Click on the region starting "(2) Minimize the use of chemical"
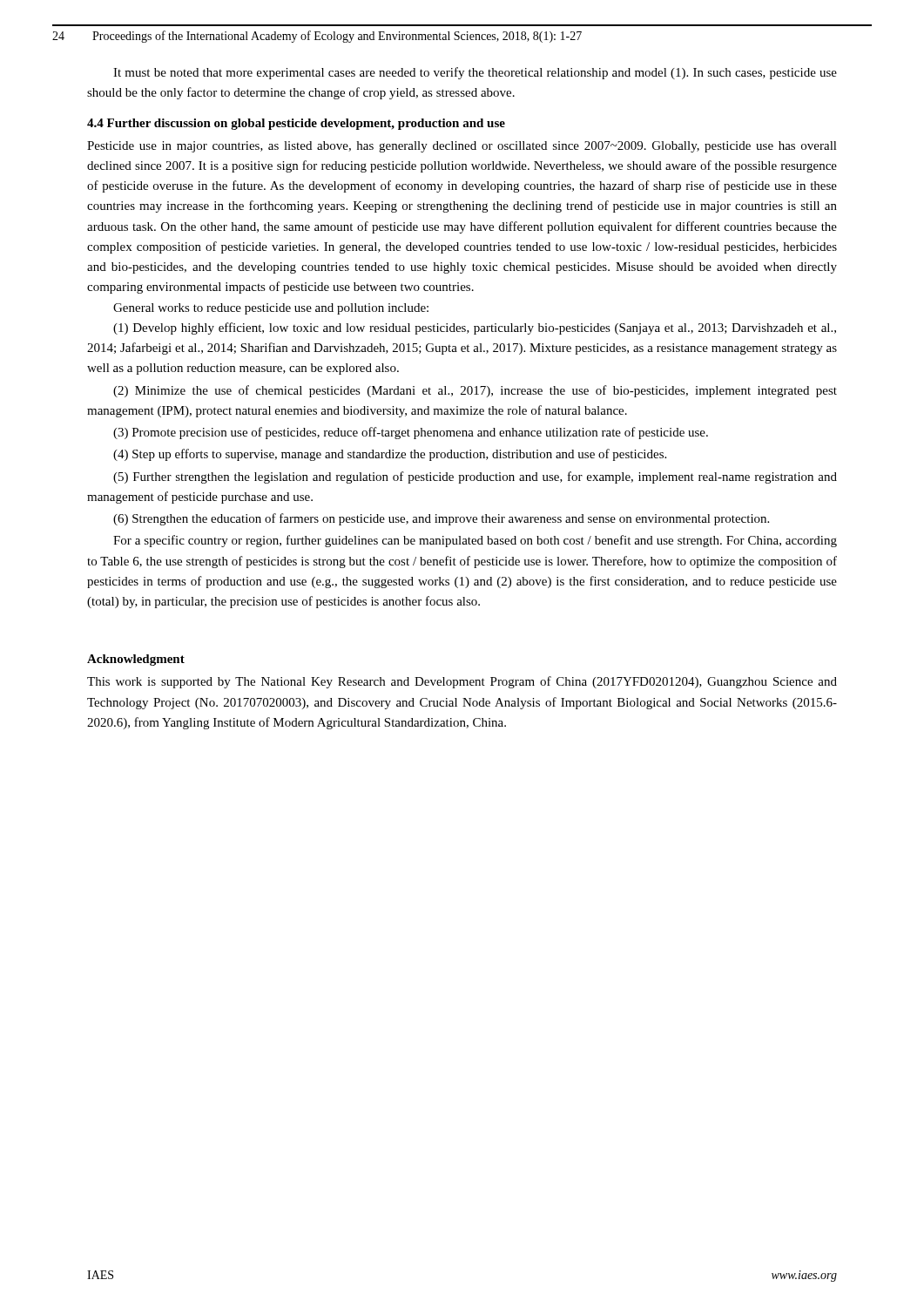Image resolution: width=924 pixels, height=1307 pixels. 462,401
